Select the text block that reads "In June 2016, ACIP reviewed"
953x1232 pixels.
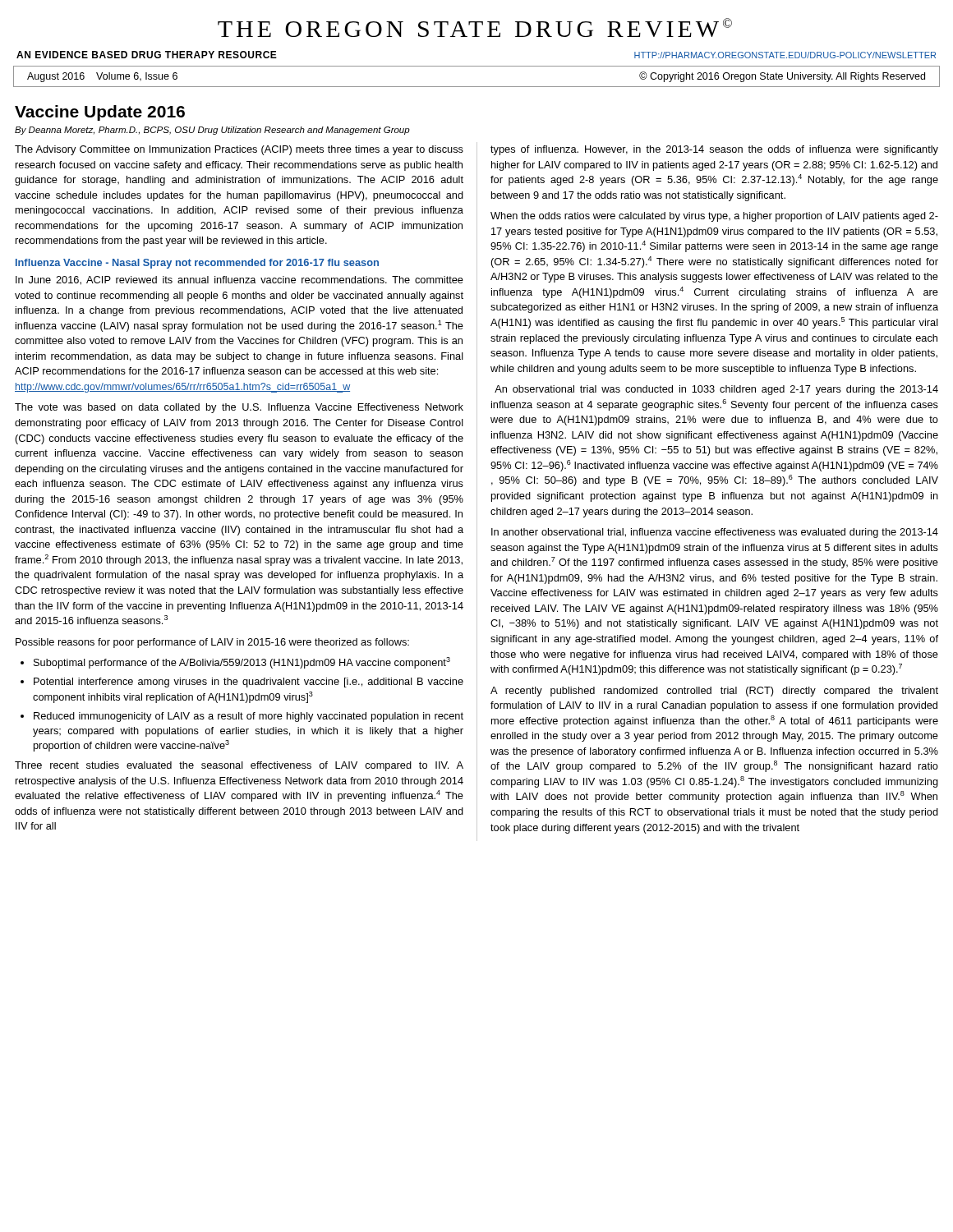[x=239, y=334]
